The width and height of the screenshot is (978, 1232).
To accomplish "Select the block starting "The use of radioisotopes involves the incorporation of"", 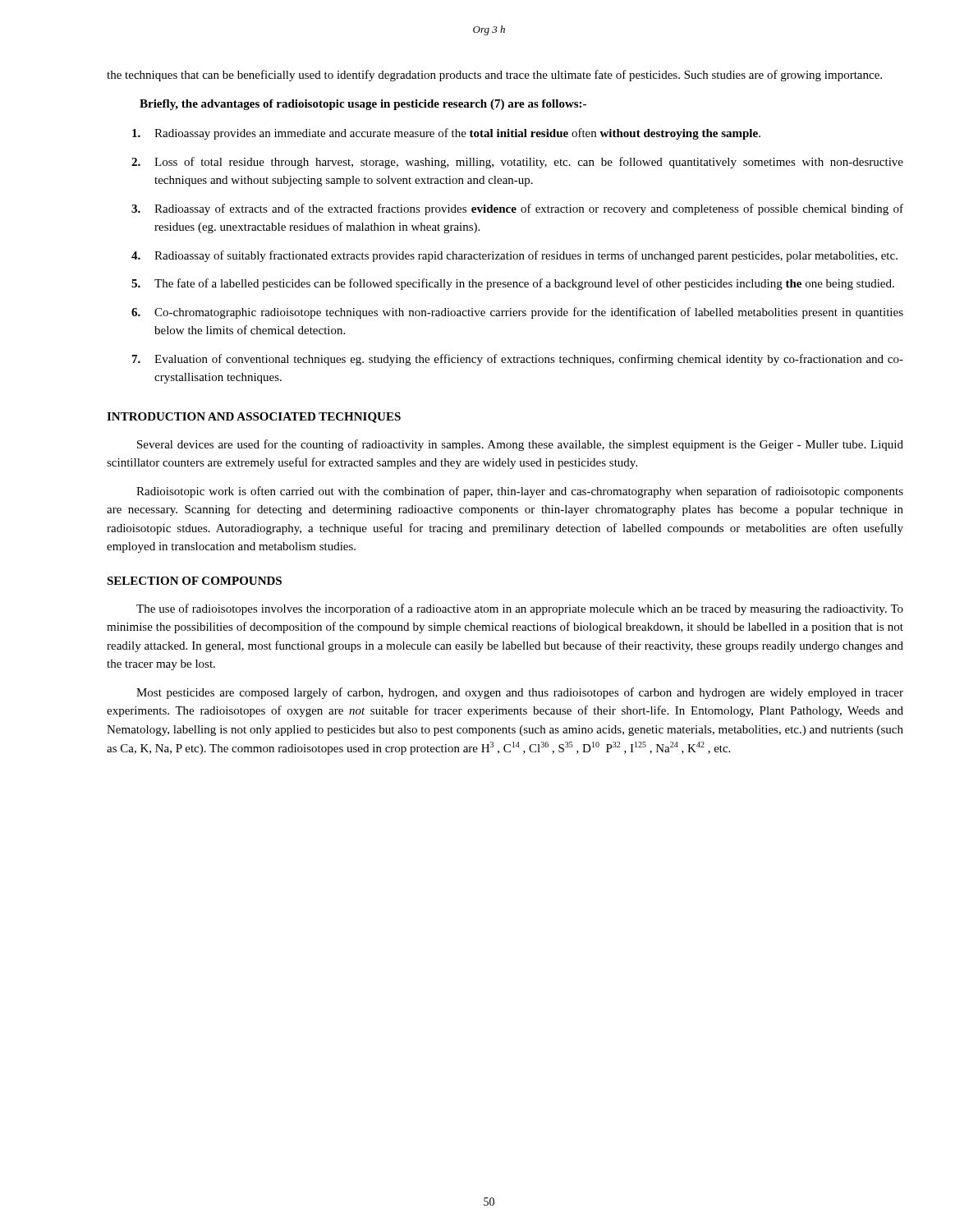I will (505, 636).
